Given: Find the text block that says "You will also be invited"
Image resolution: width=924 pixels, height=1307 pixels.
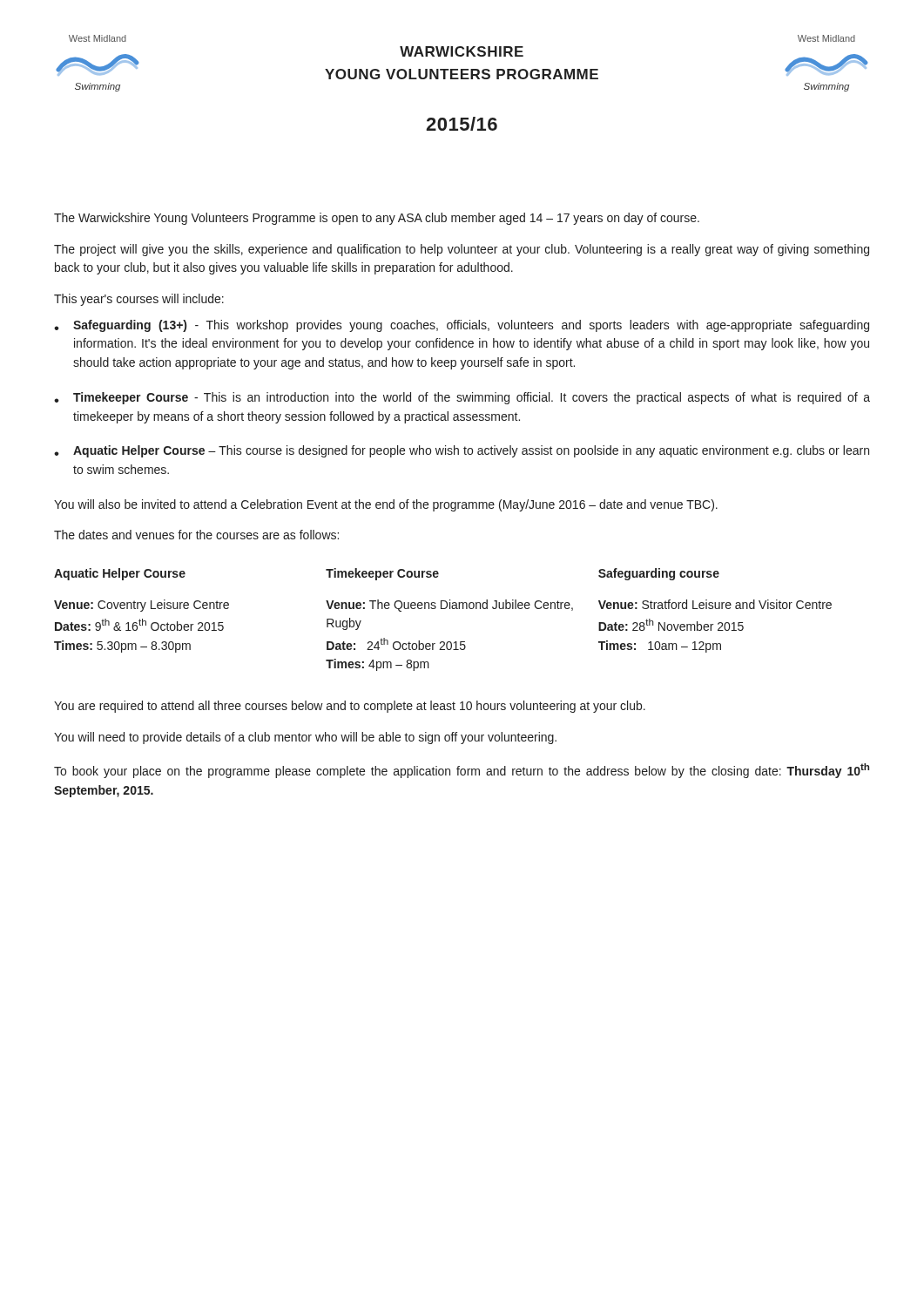Looking at the screenshot, I should pos(386,504).
